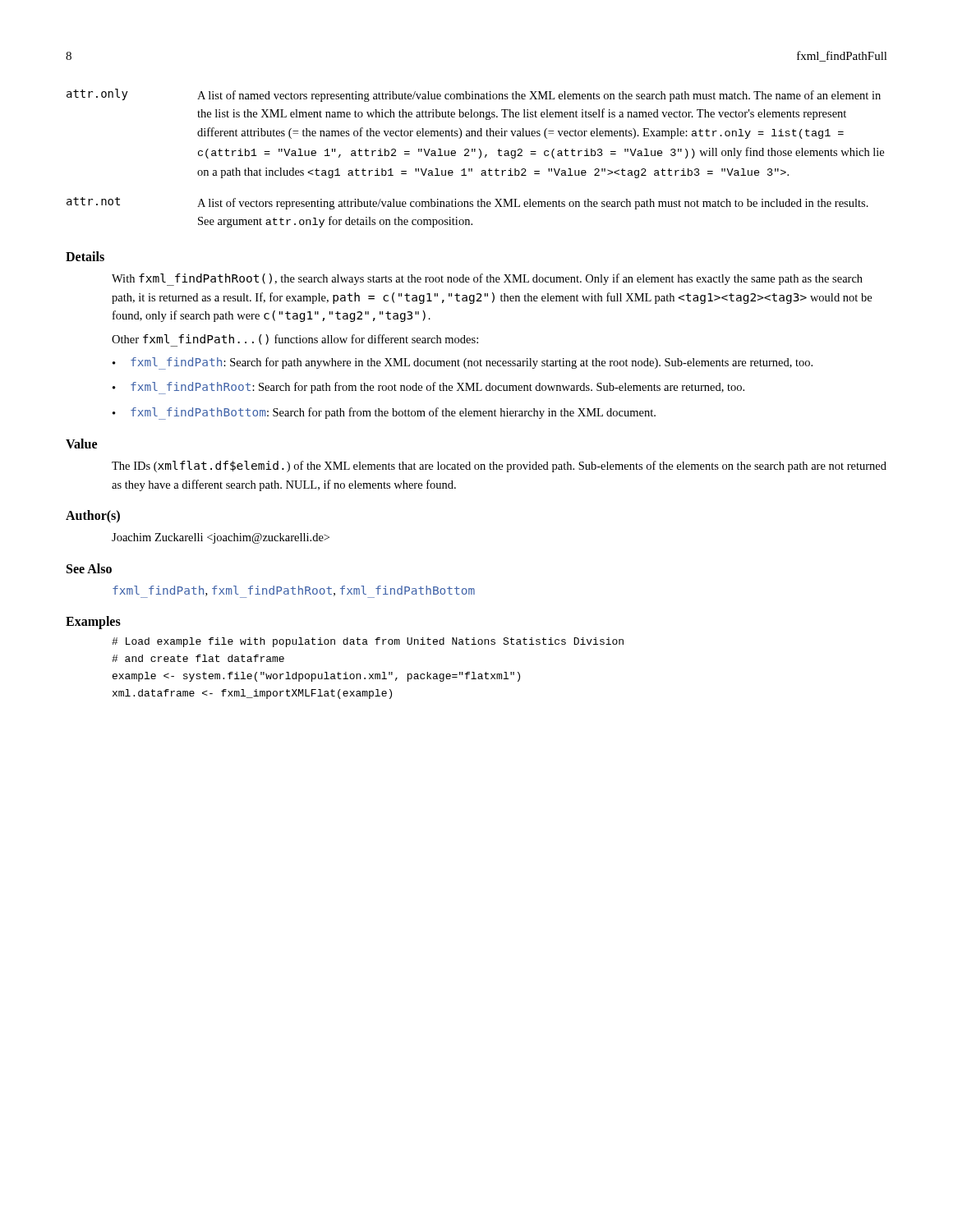This screenshot has width=953, height=1232.
Task: Navigate to the block starting "Load example file with population data from United"
Action: (499, 668)
